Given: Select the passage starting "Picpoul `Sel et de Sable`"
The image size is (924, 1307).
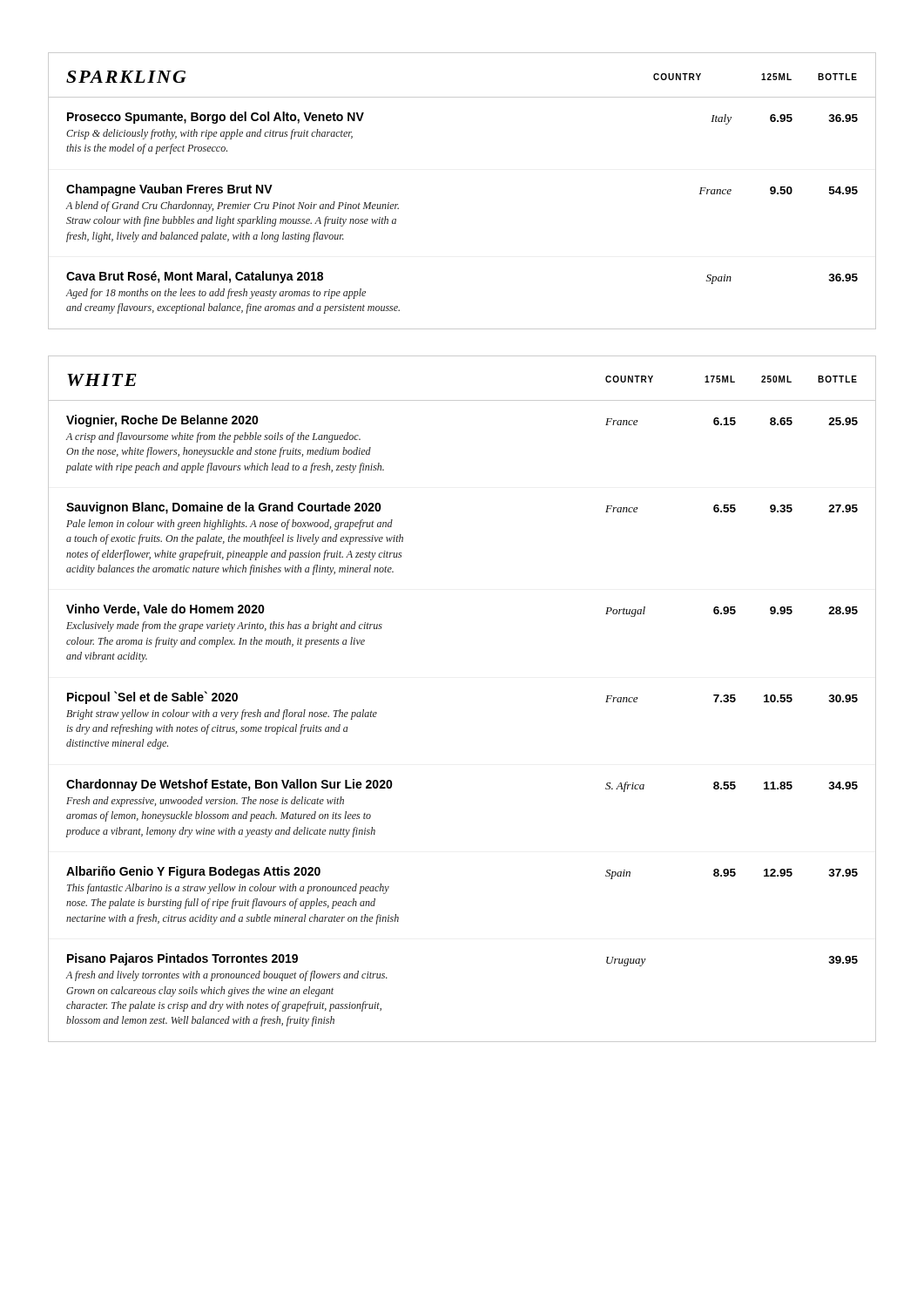Looking at the screenshot, I should coord(158,697).
